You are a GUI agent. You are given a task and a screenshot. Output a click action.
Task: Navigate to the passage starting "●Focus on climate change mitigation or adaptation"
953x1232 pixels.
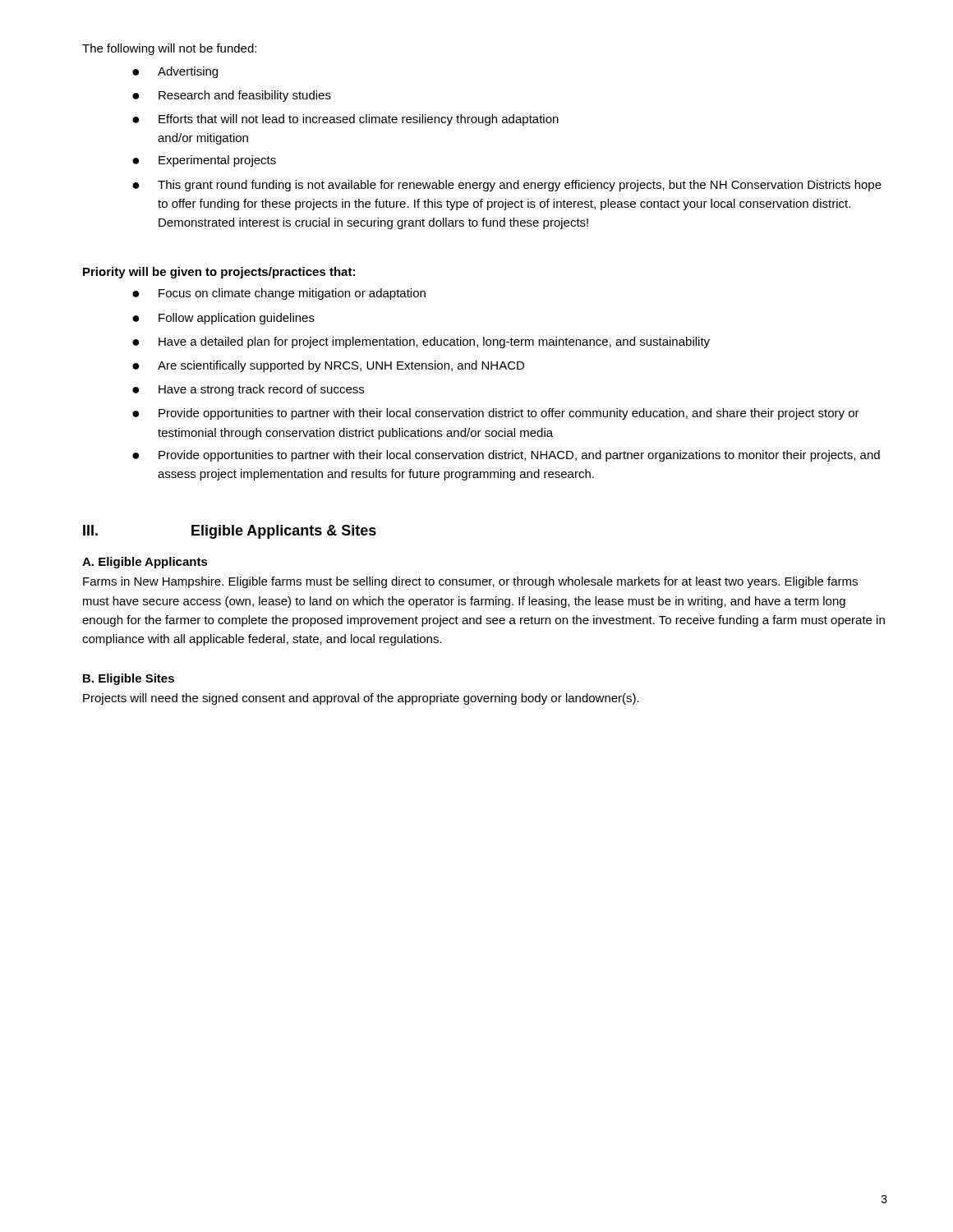(x=279, y=294)
